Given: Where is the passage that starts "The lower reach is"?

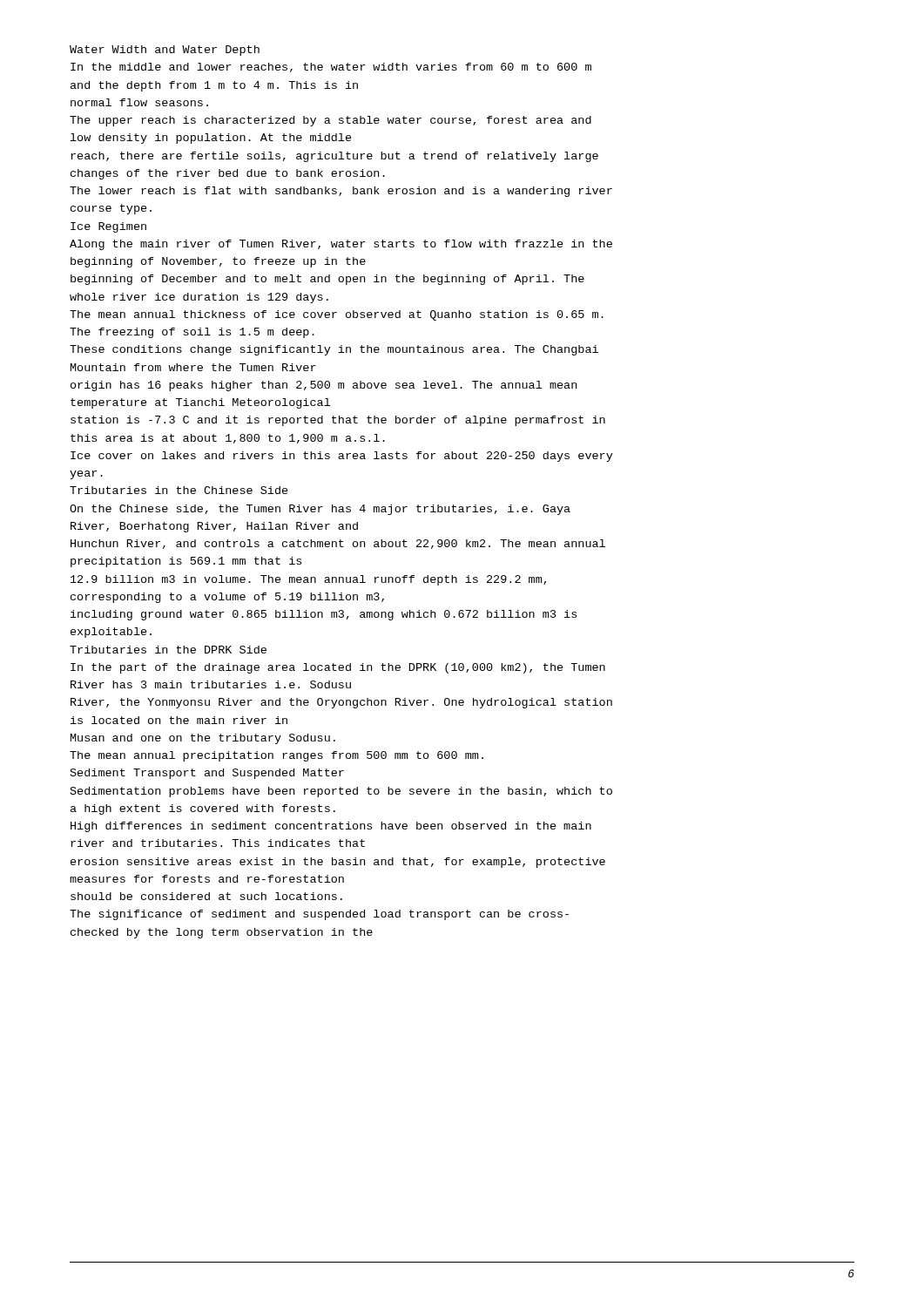Looking at the screenshot, I should click(x=341, y=200).
